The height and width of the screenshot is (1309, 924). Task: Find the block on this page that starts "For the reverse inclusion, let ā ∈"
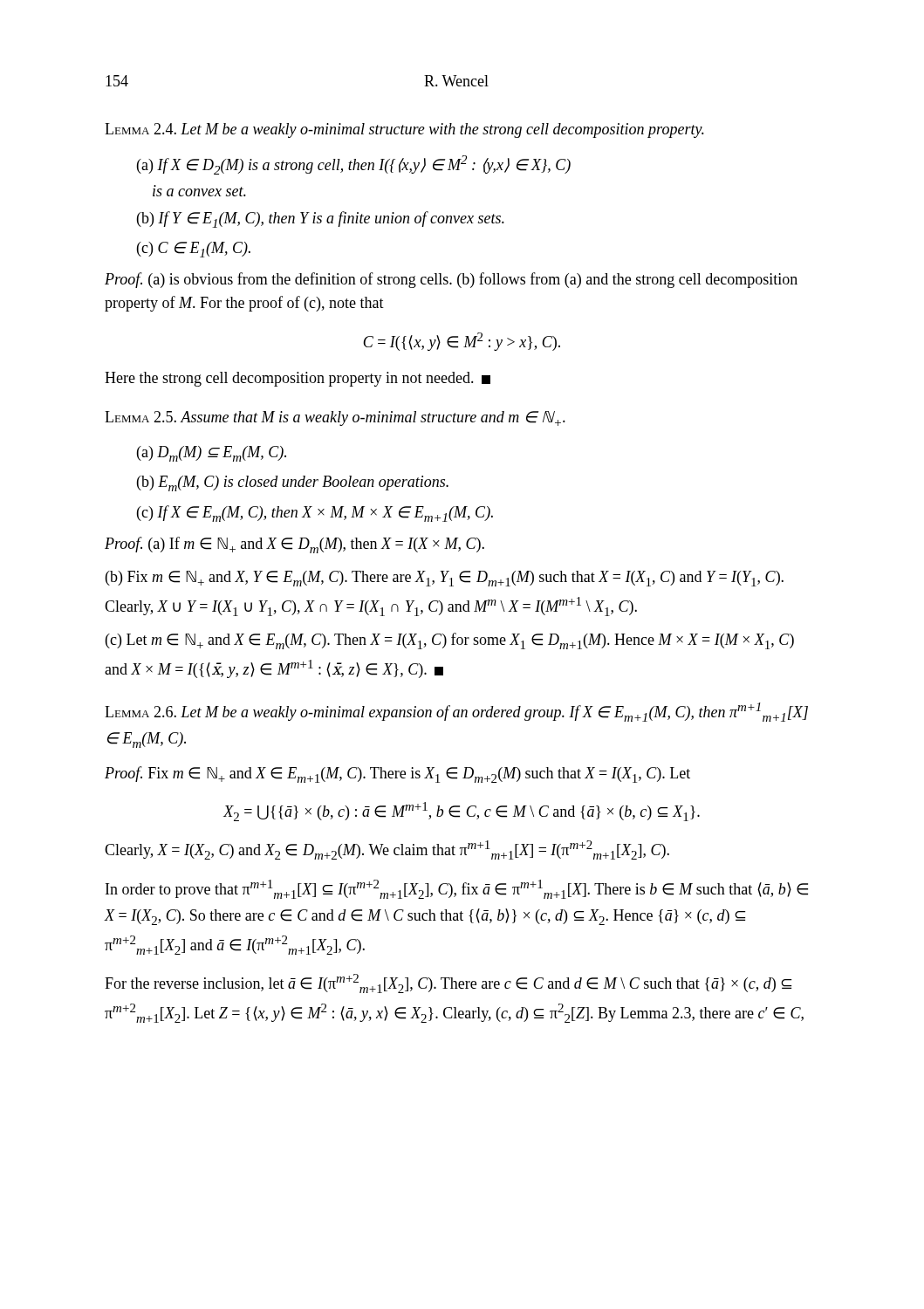(455, 998)
